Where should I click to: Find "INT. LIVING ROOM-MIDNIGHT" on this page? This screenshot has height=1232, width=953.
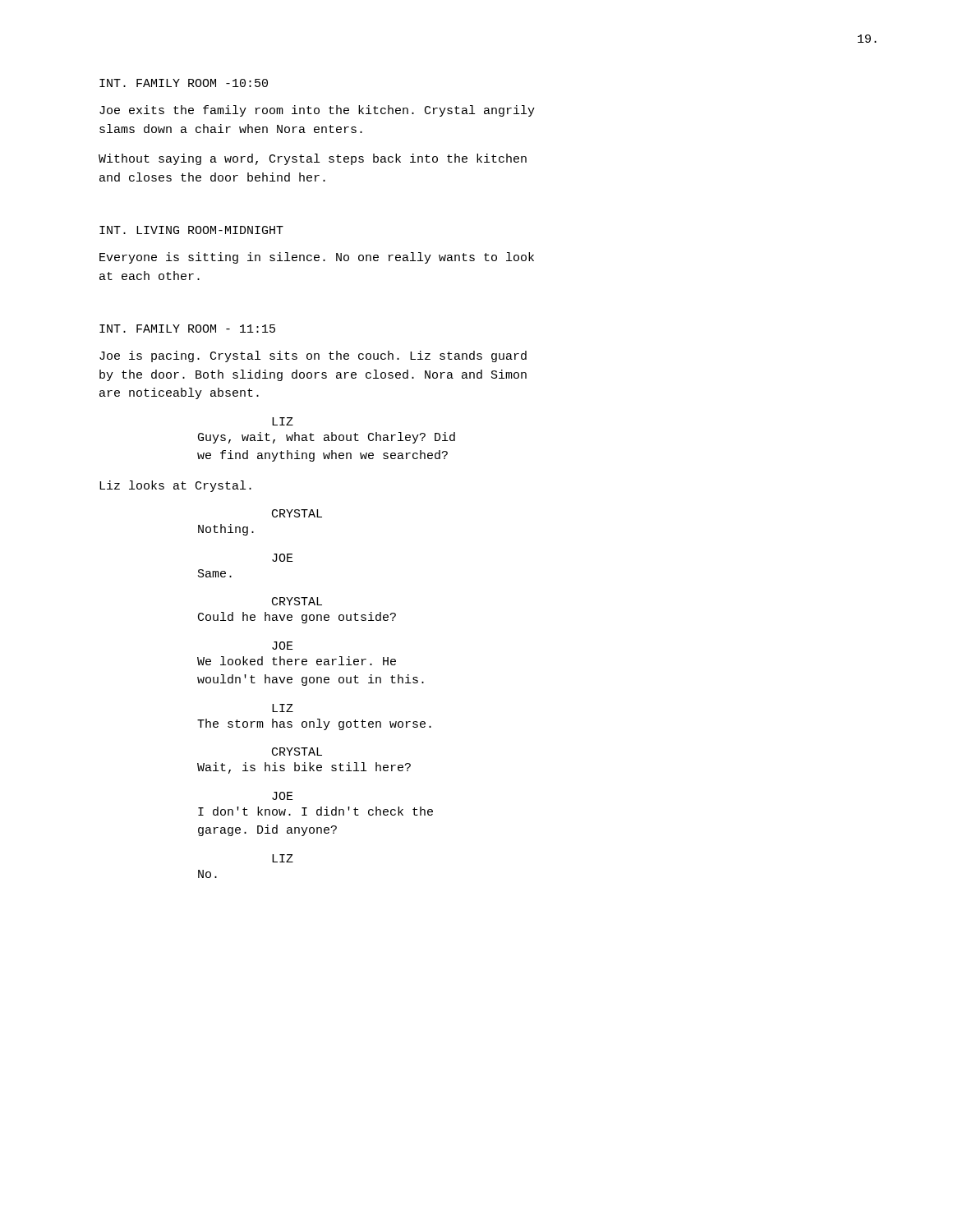[x=191, y=231]
